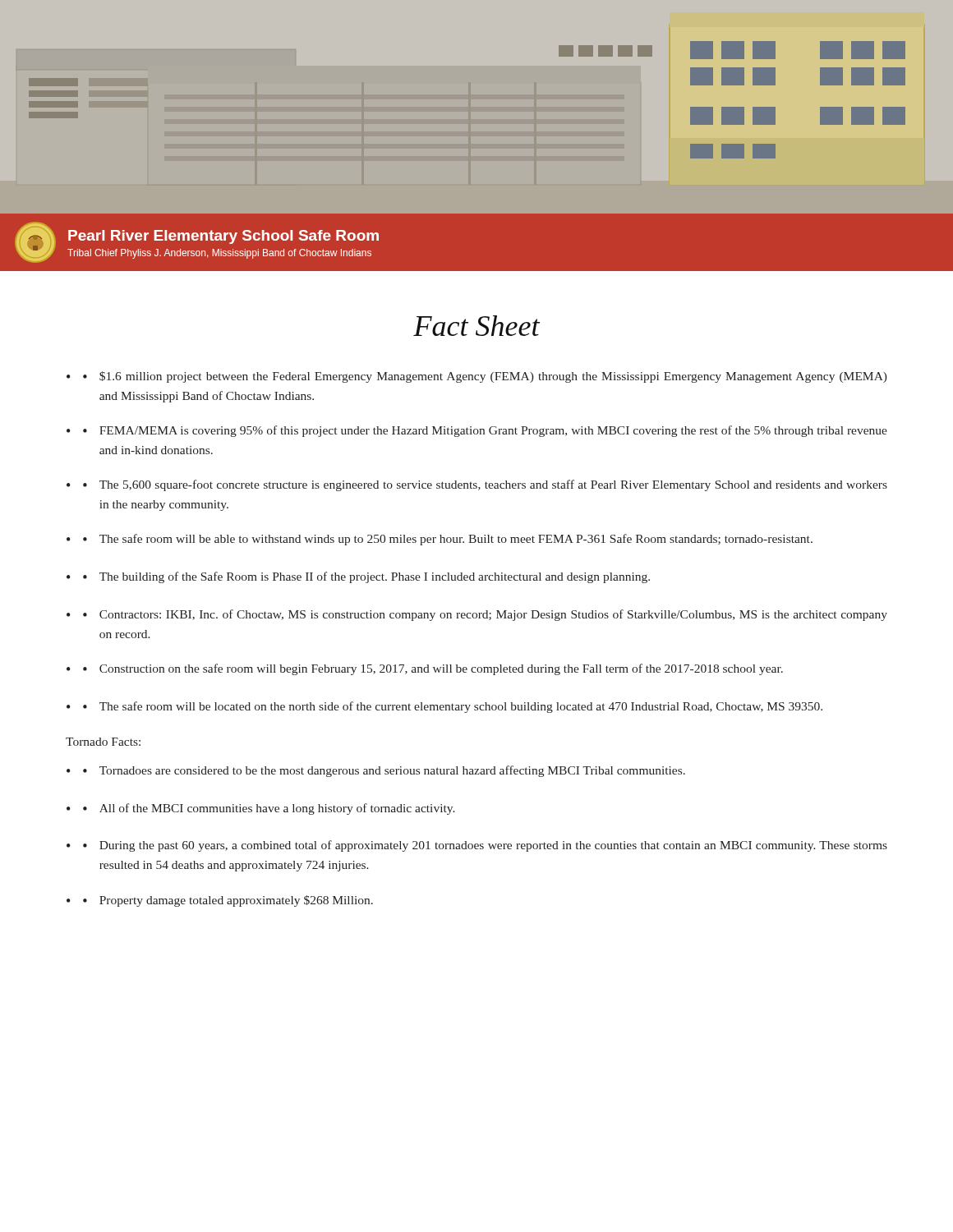Screen dimensions: 1232x953
Task: Locate the list item containing "• Contractors: IKBI,"
Action: coord(485,624)
